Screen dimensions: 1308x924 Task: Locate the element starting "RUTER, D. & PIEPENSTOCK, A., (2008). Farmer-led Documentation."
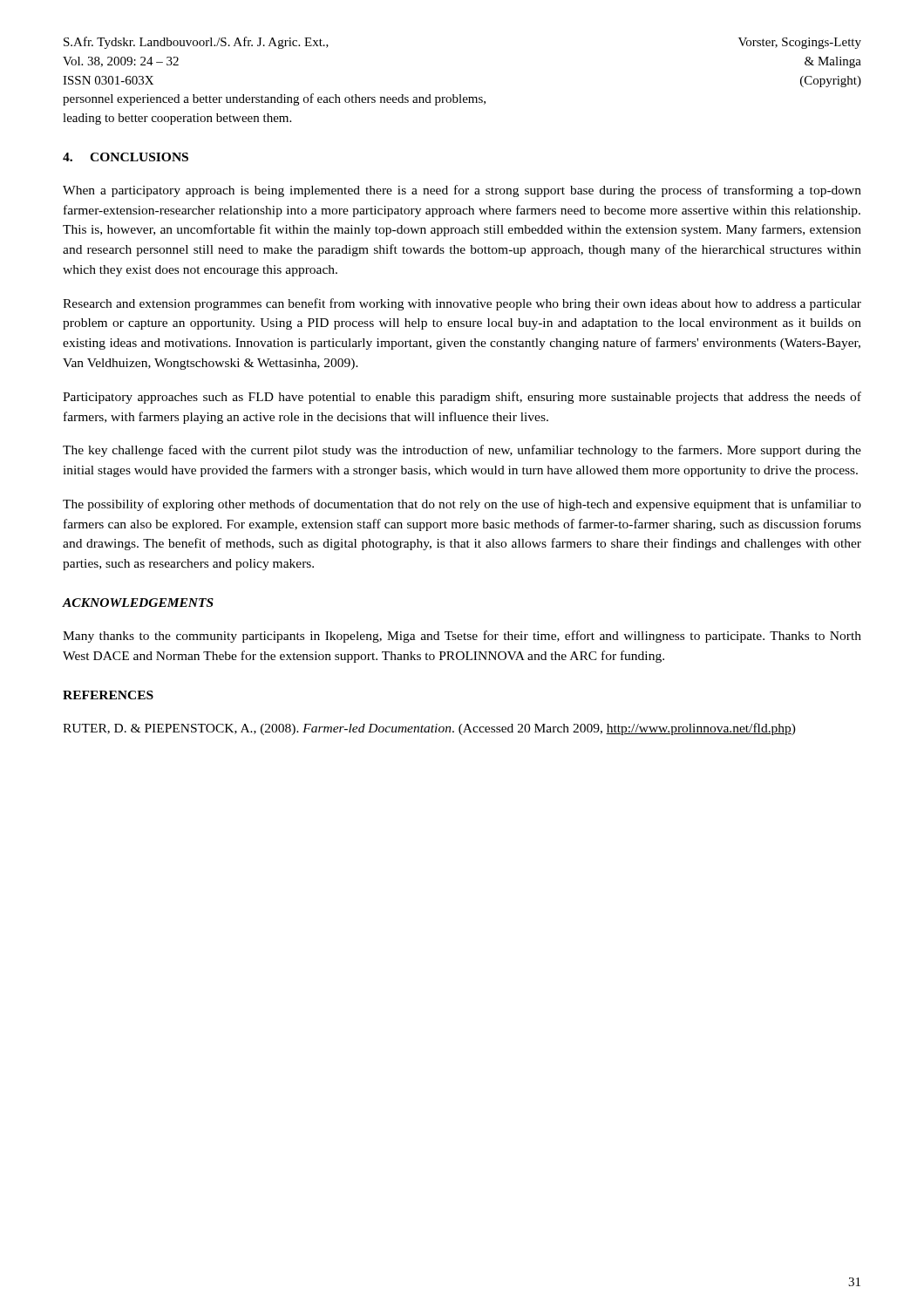point(462,728)
